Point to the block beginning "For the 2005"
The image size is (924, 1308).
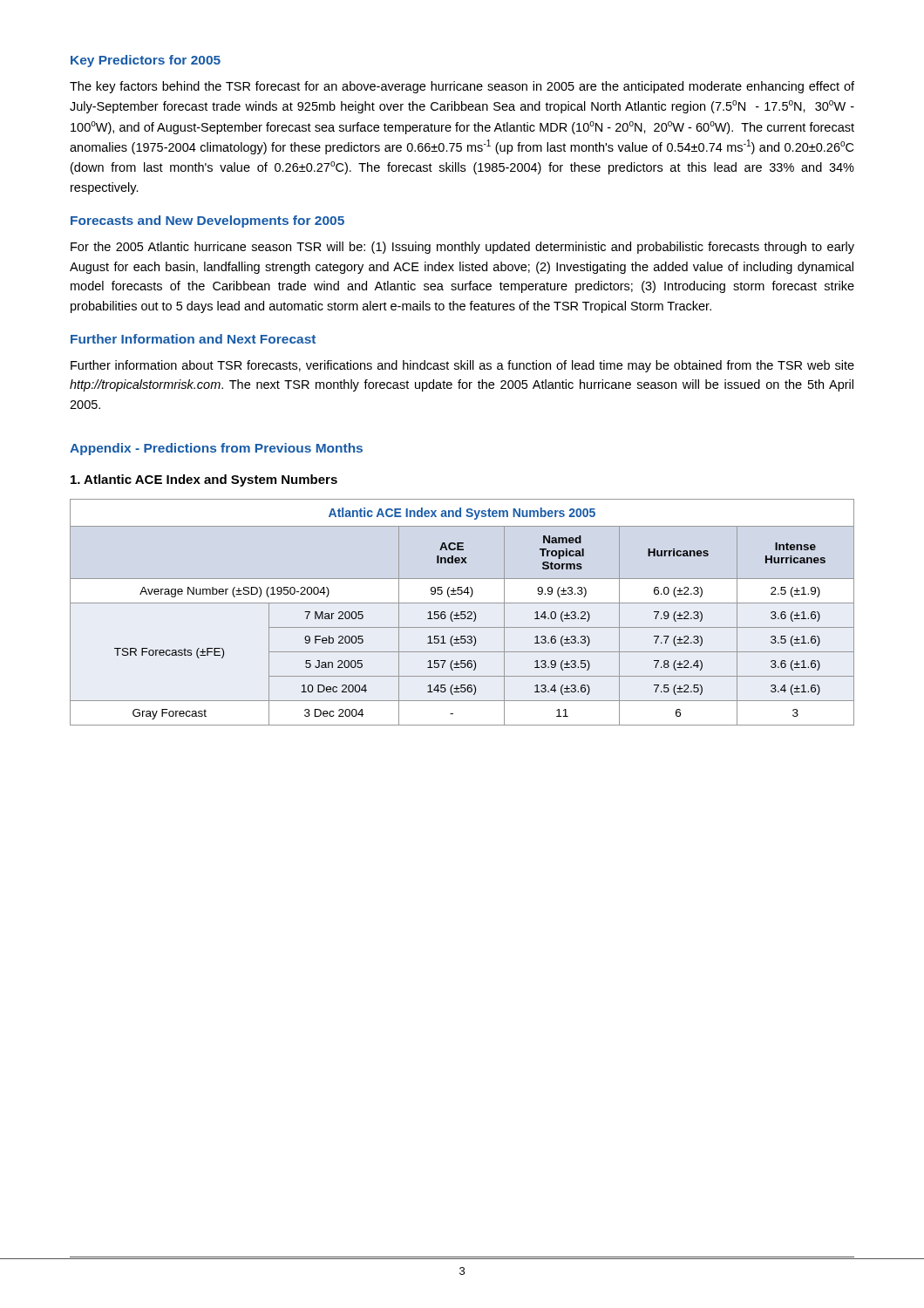[x=462, y=276]
